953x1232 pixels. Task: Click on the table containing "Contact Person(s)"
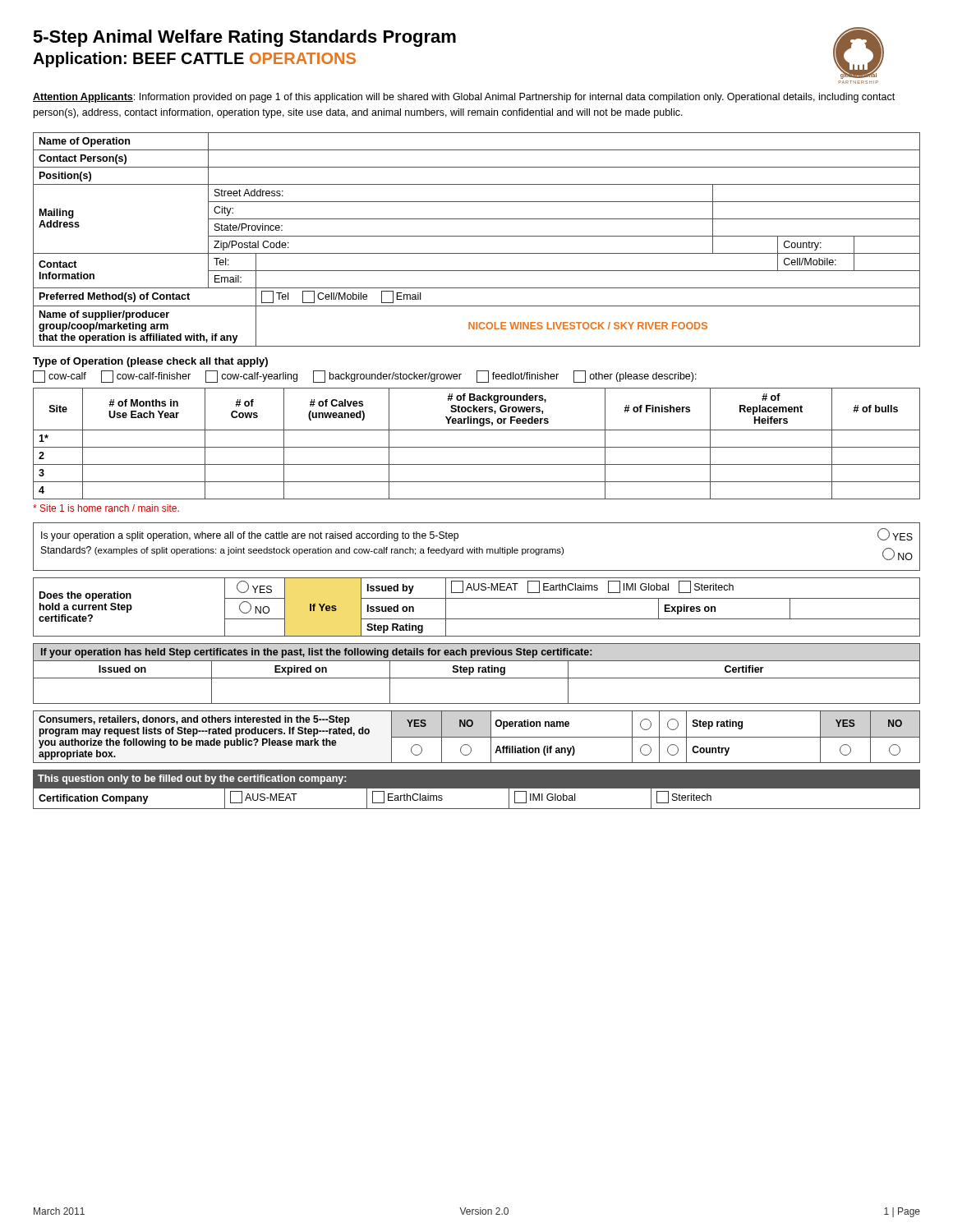pyautogui.click(x=476, y=239)
